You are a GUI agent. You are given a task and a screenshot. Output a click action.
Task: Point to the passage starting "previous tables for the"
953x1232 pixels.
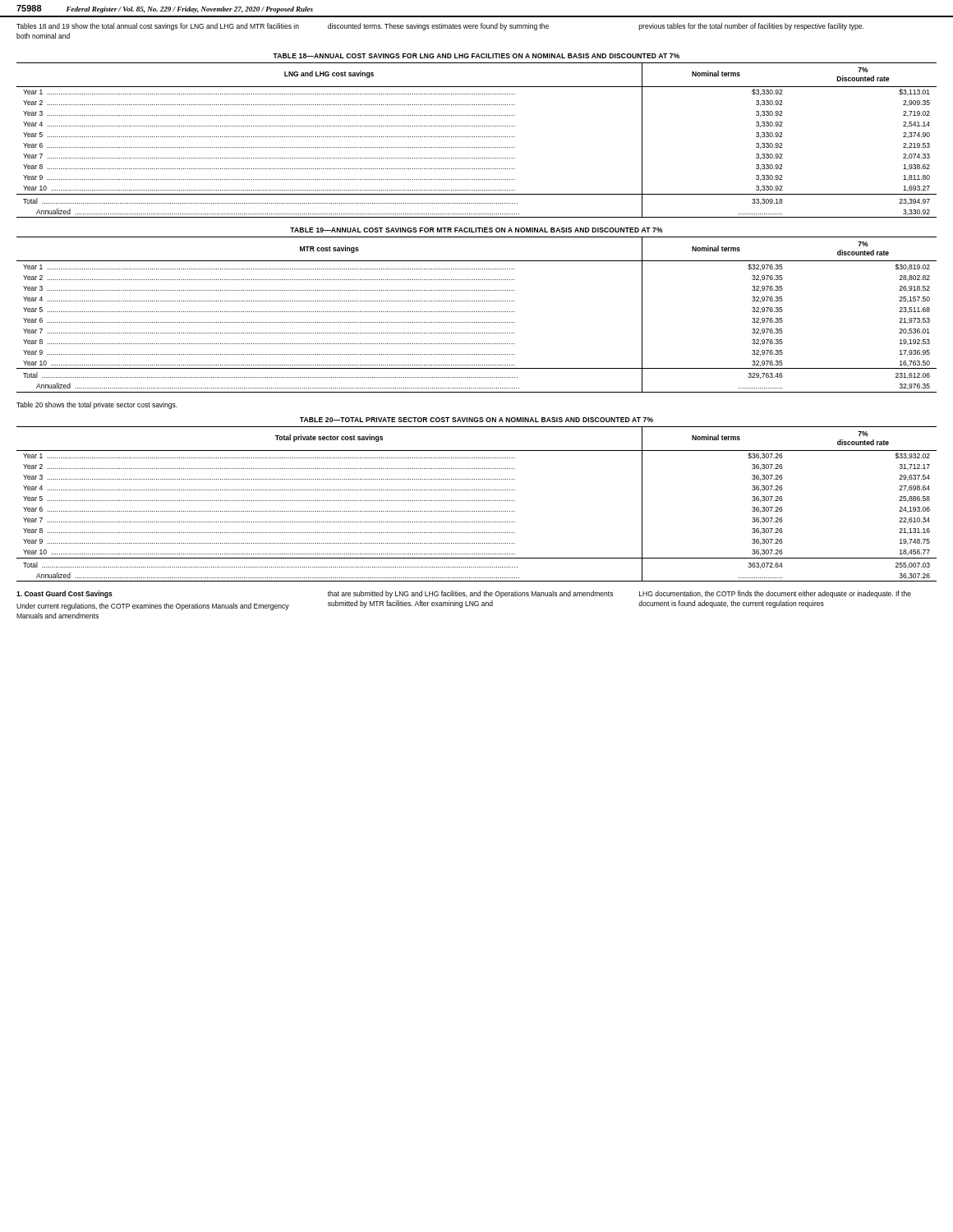751,26
